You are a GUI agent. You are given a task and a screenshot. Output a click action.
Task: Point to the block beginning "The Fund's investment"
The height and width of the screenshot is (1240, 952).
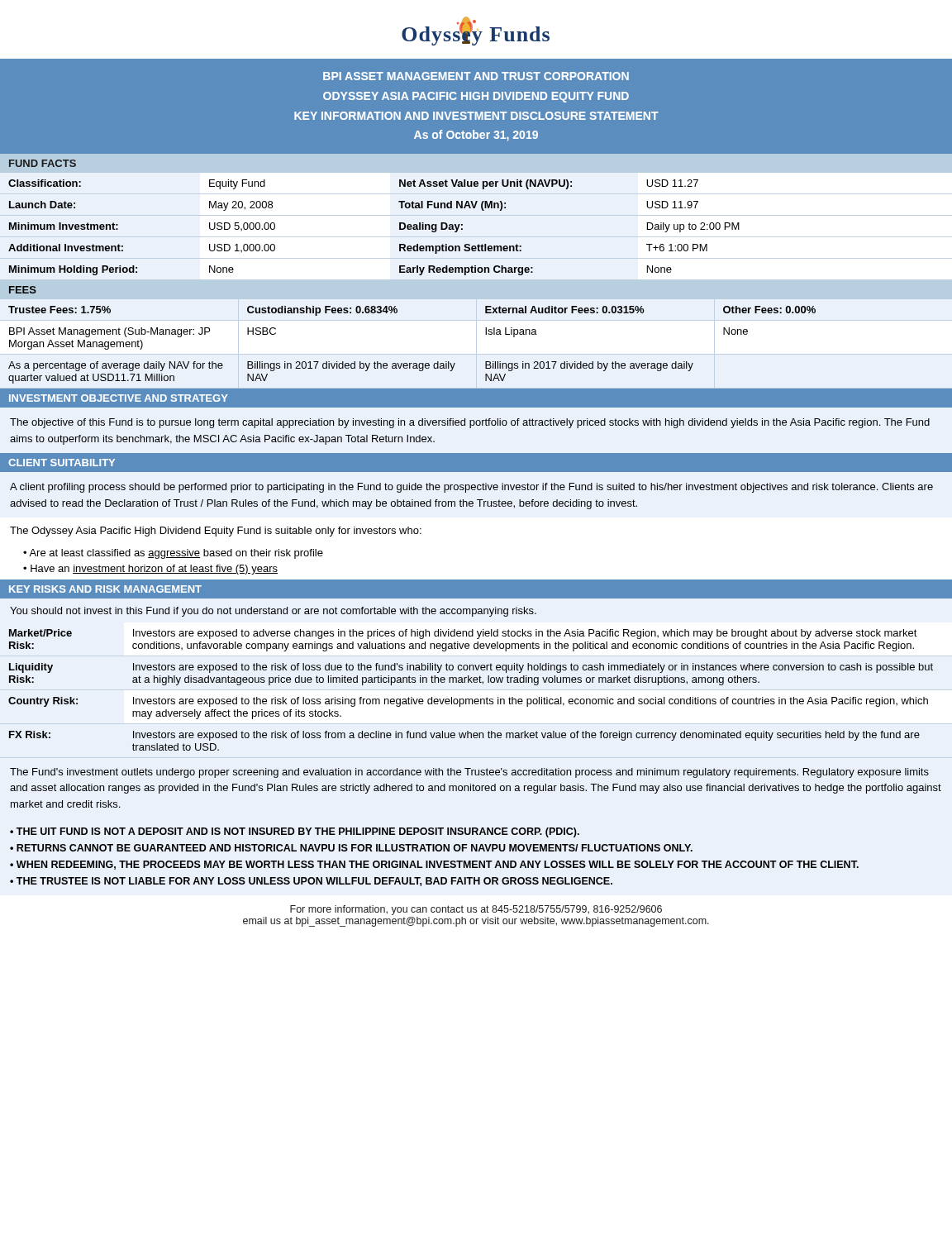click(x=475, y=788)
